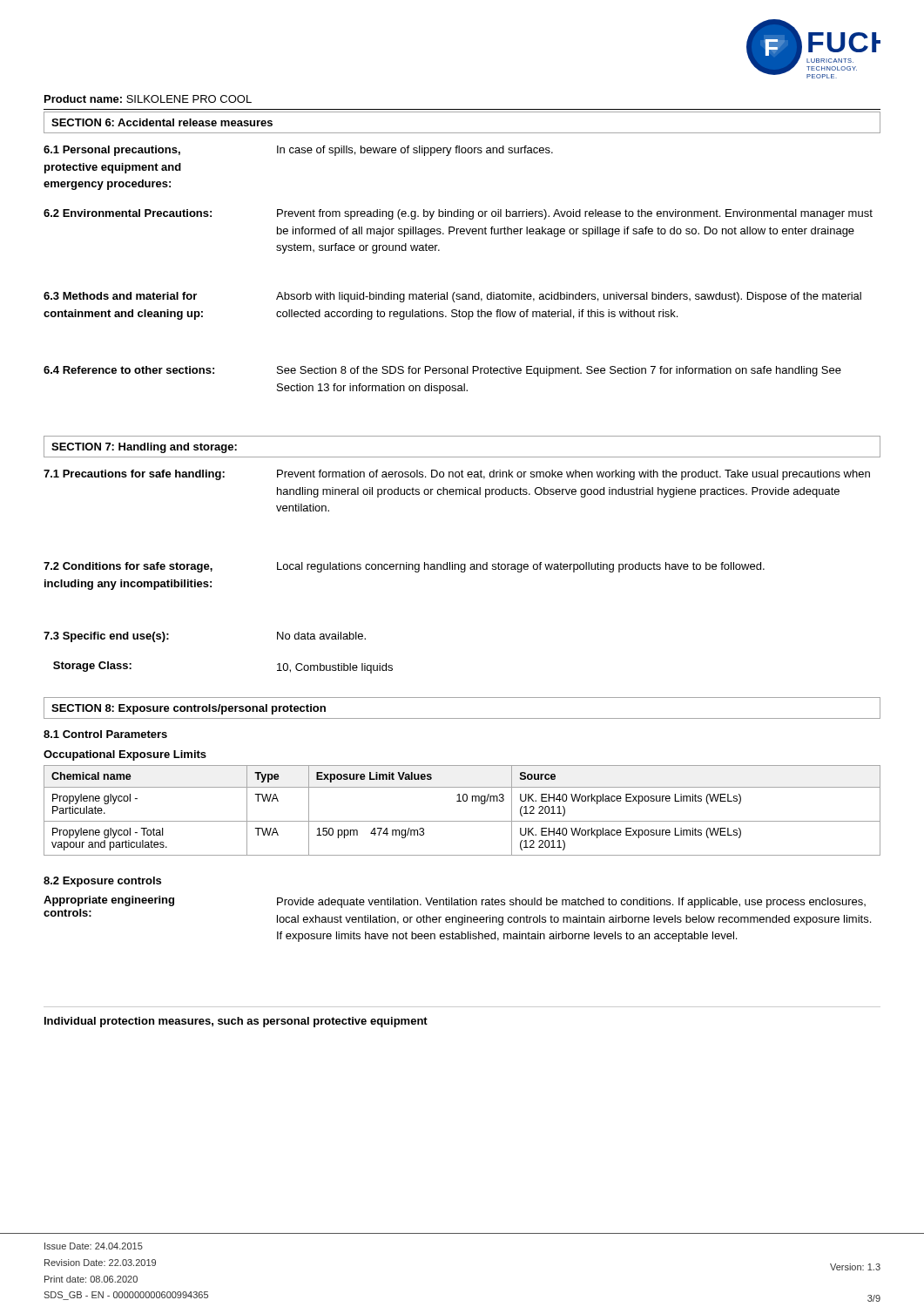This screenshot has height=1307, width=924.
Task: Point to the passage starting "1 Precautions for safe handling: Prevent"
Action: [462, 491]
